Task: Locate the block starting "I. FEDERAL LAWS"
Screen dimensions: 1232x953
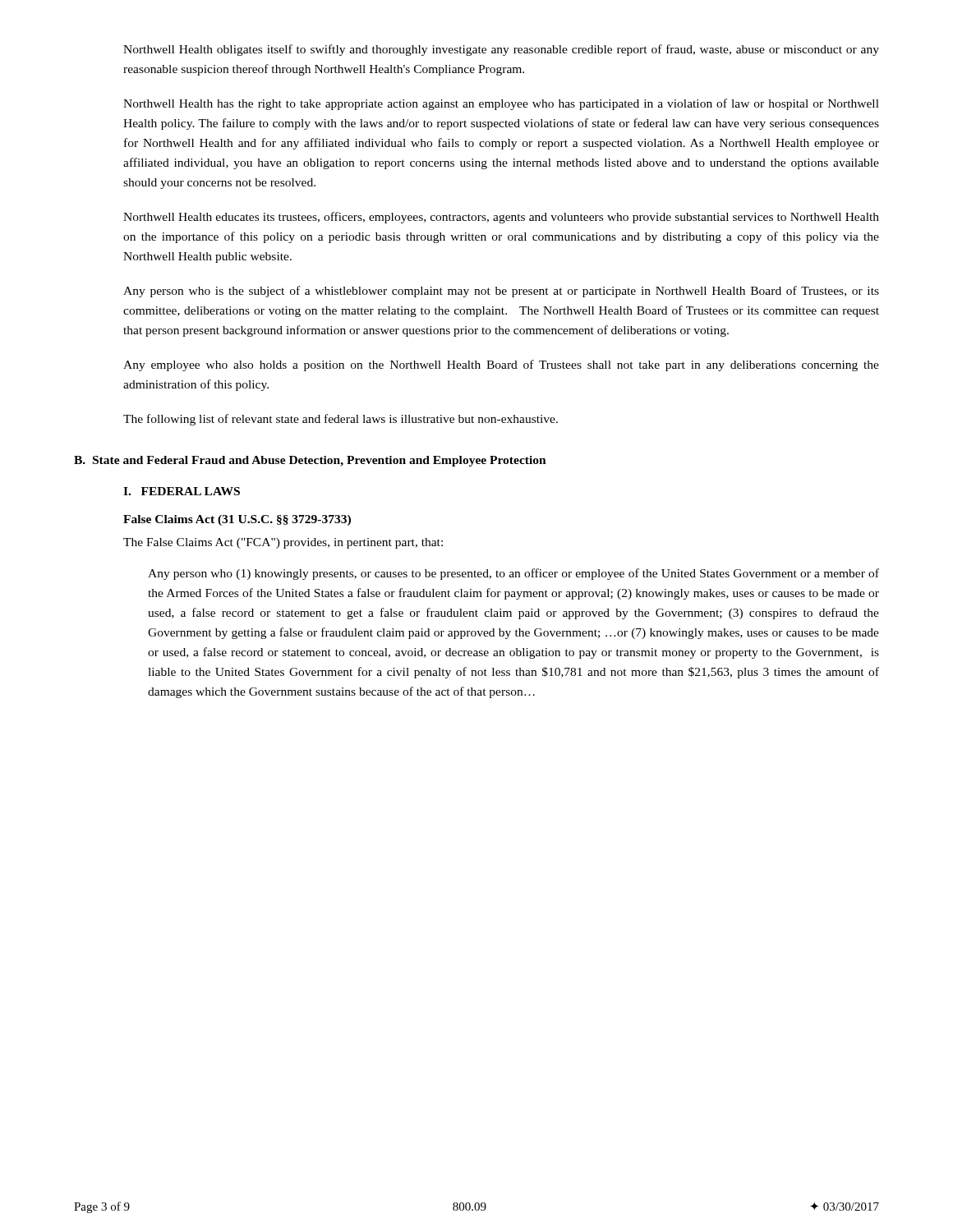Action: point(182,491)
